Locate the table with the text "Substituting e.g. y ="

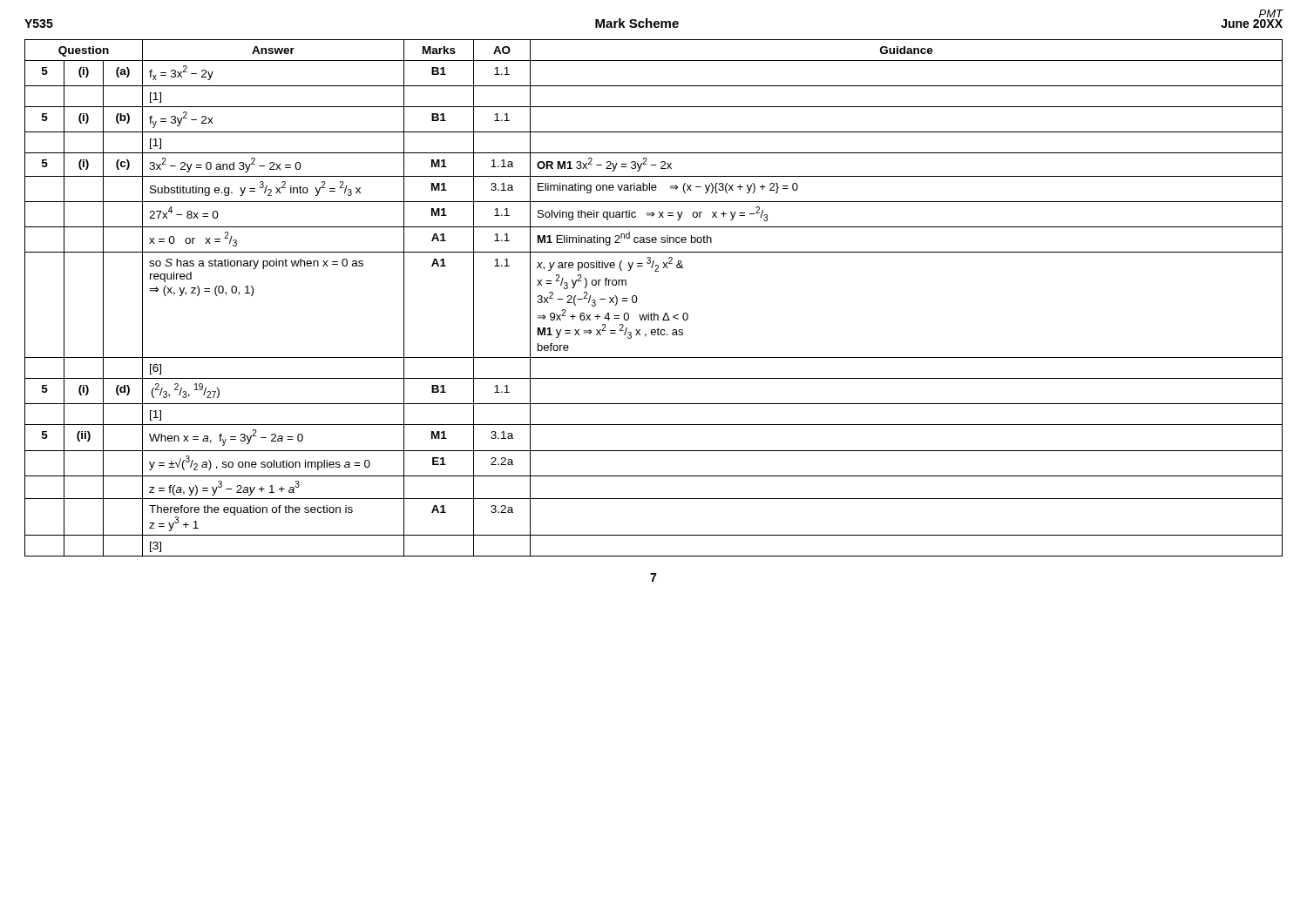[654, 298]
